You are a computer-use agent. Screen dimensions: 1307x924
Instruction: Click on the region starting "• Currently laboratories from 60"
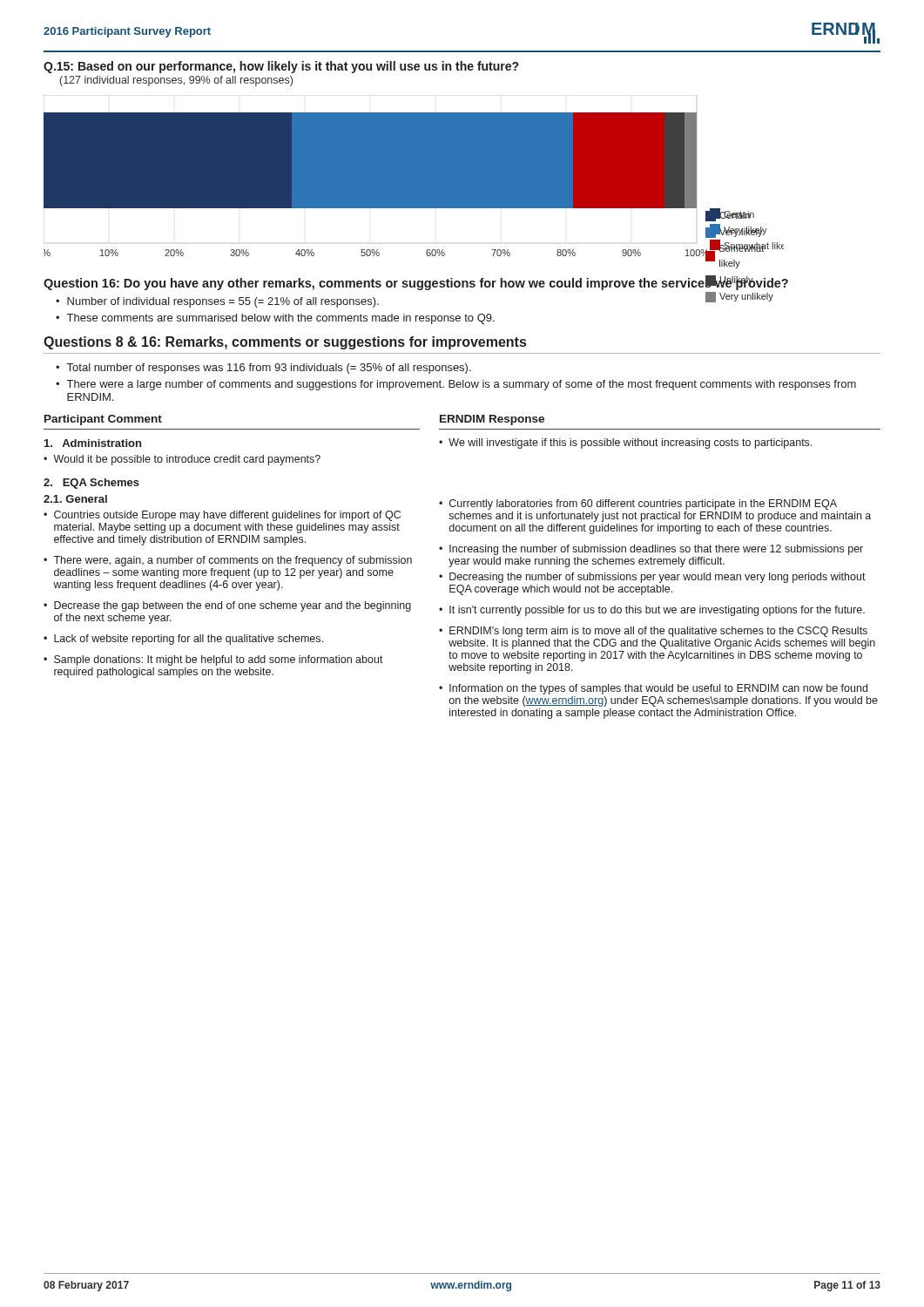click(660, 516)
